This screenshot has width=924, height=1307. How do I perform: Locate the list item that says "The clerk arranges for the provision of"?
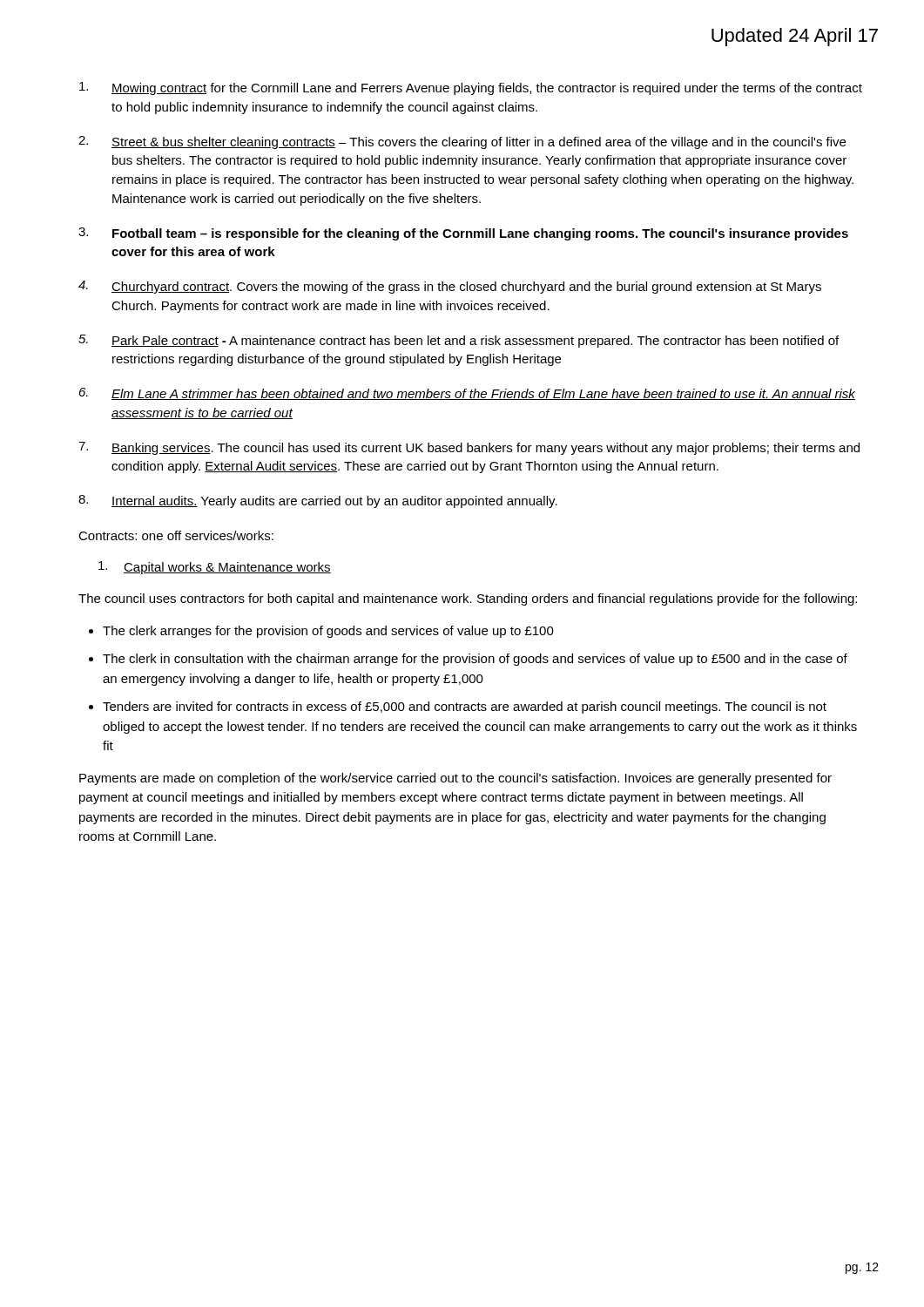tap(328, 630)
